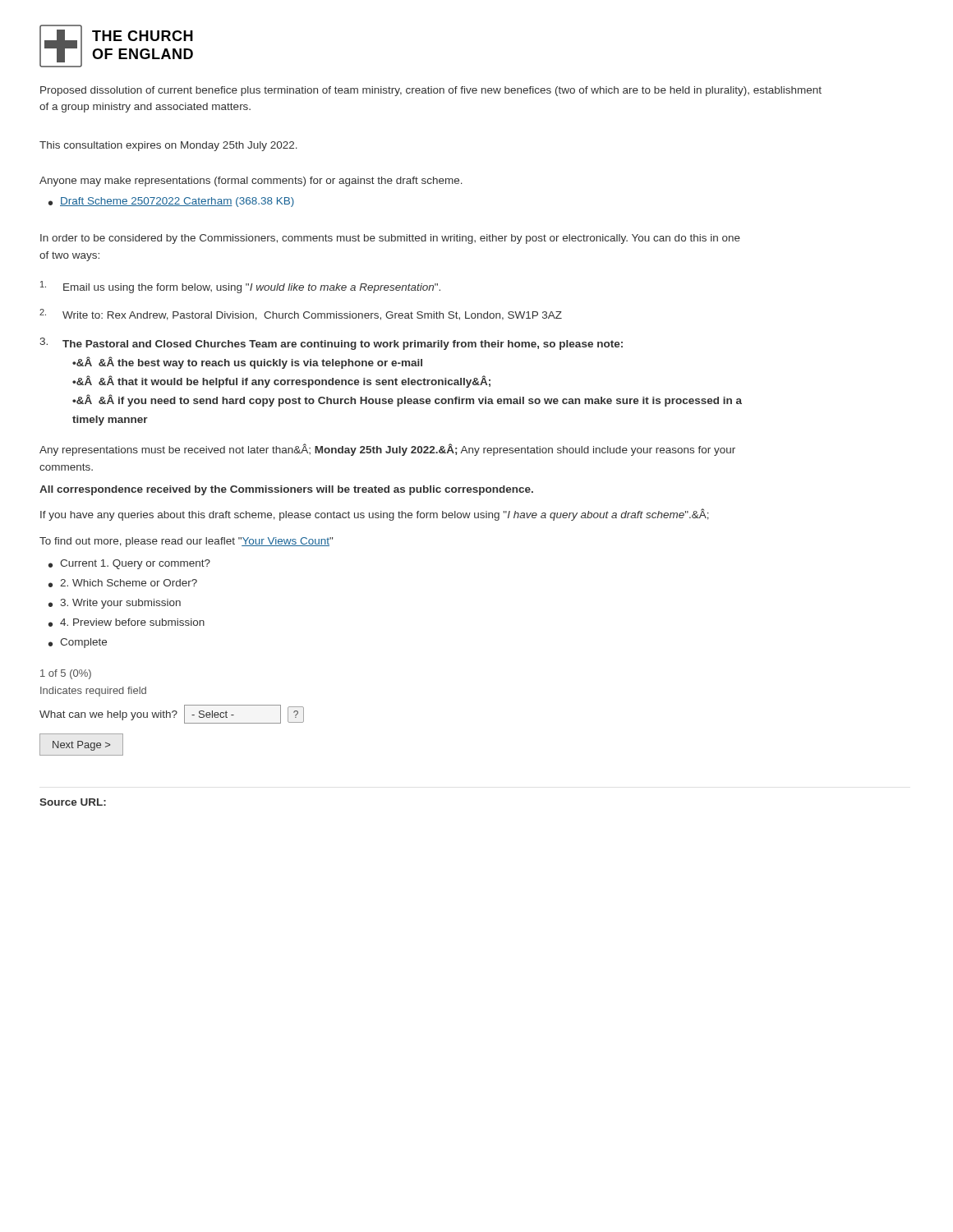Find "• 3. Write your submission" on this page

[114, 605]
